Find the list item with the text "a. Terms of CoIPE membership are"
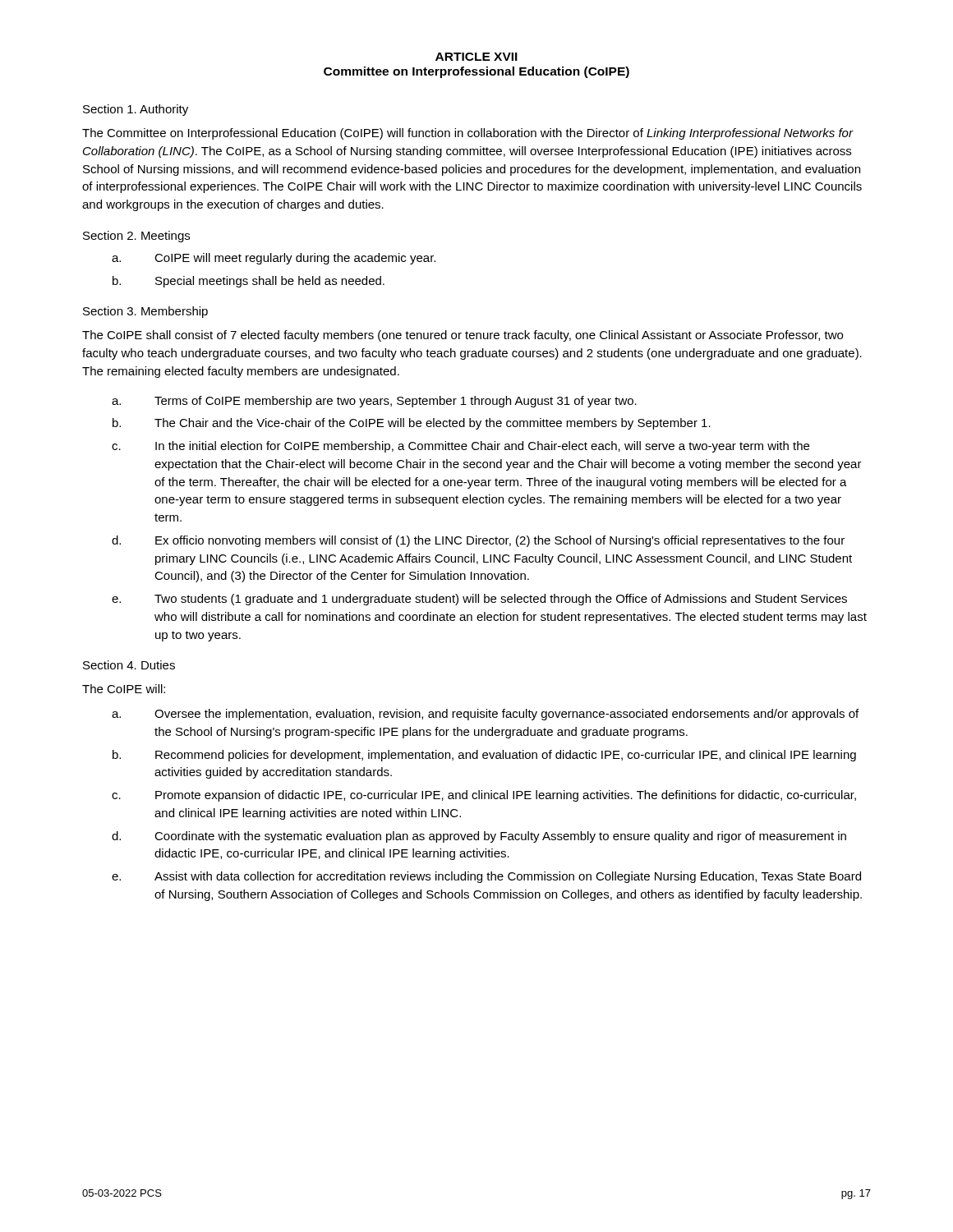The image size is (953, 1232). 476,400
